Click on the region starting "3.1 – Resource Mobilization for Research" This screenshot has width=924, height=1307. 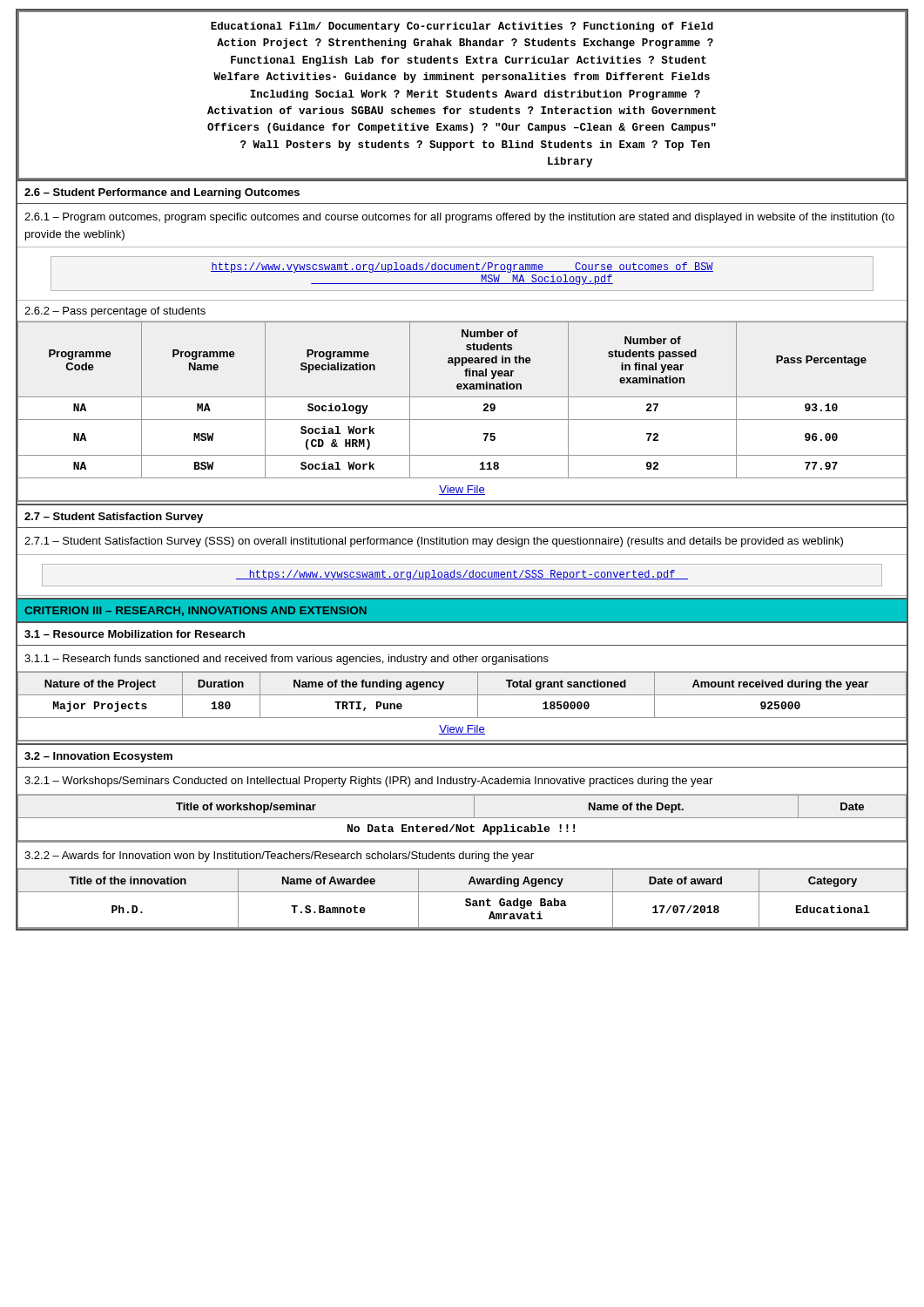pos(135,634)
